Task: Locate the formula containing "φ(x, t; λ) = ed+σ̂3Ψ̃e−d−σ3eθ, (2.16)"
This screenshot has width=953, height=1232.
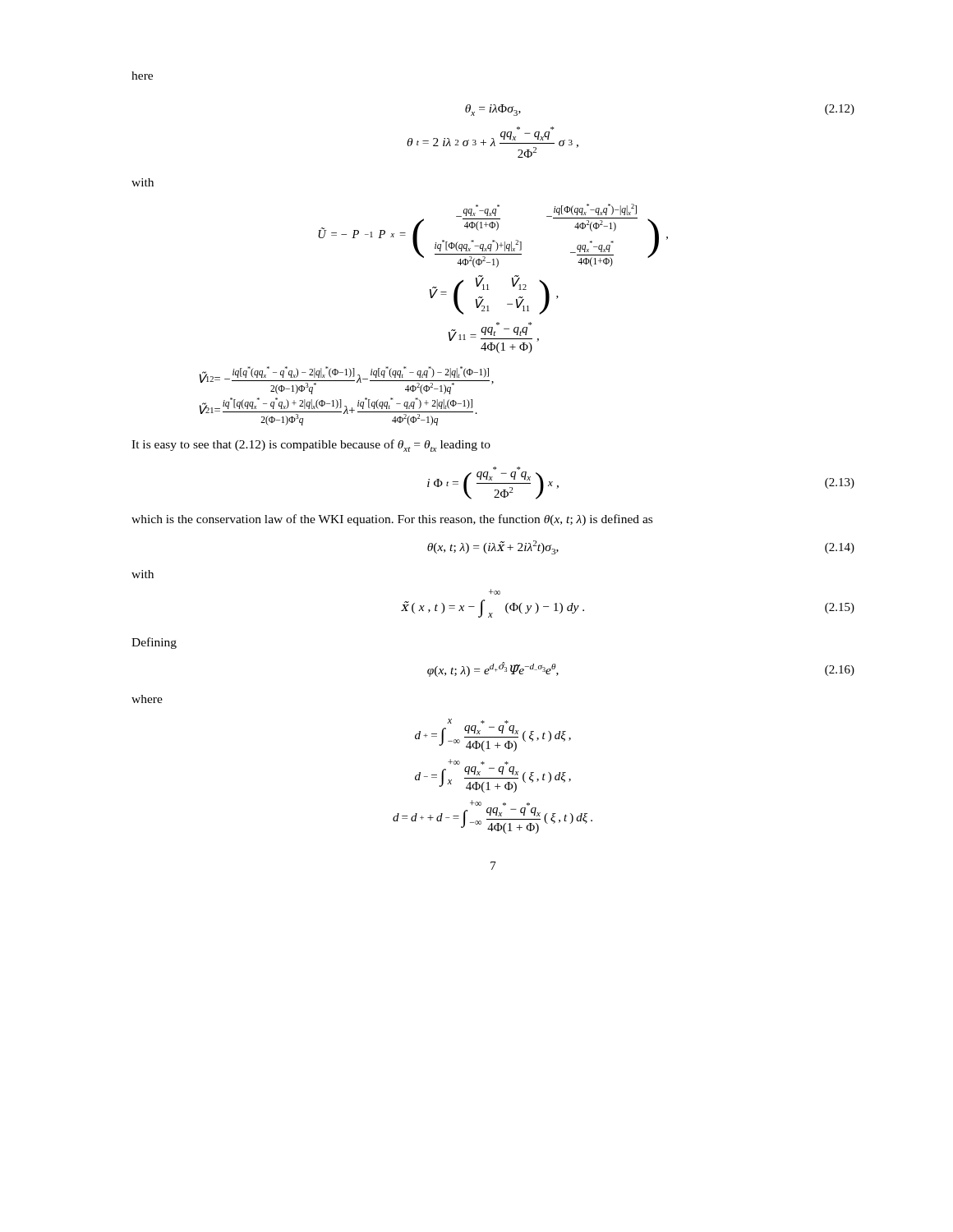Action: point(493,670)
